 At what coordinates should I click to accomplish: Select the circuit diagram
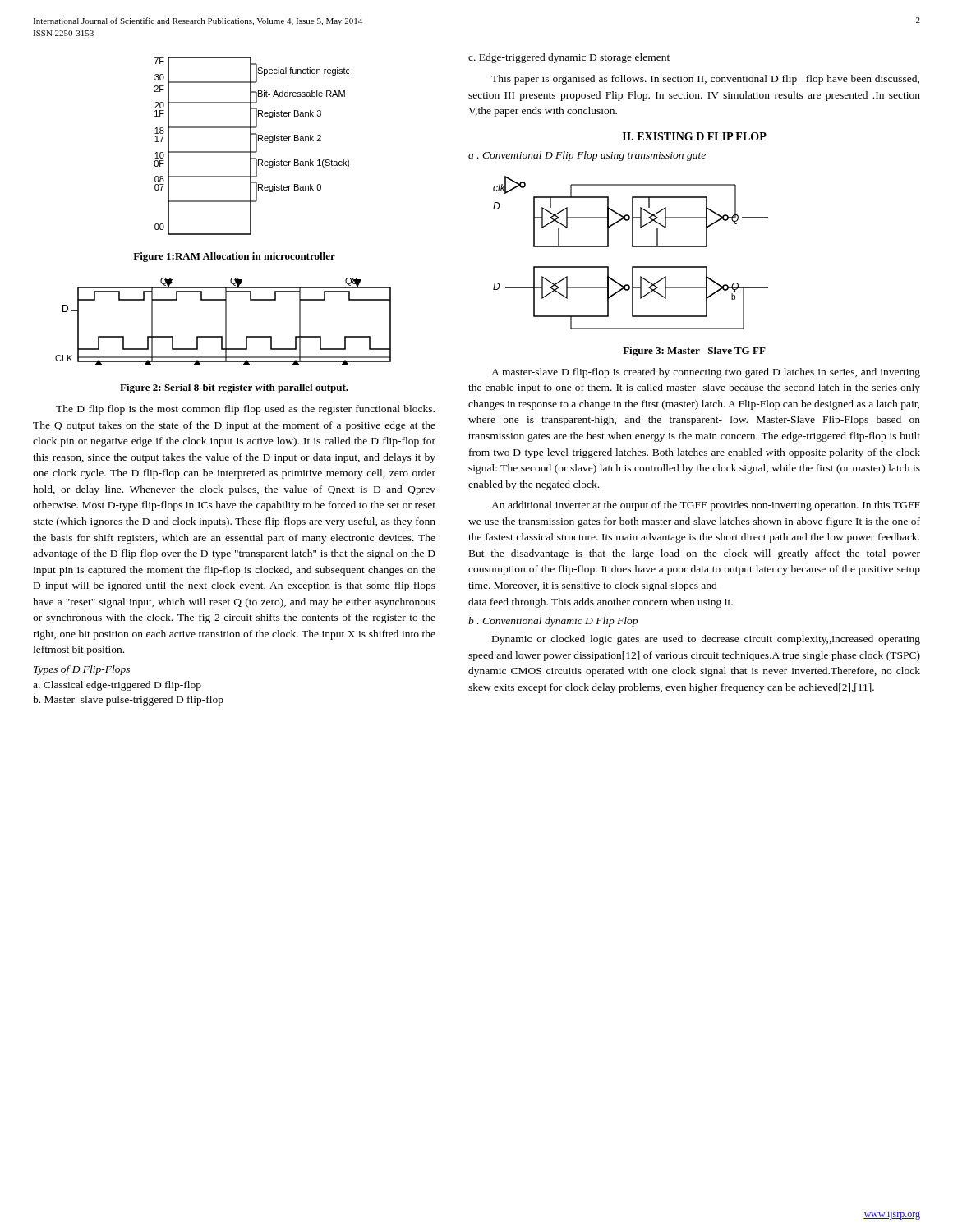(x=694, y=254)
